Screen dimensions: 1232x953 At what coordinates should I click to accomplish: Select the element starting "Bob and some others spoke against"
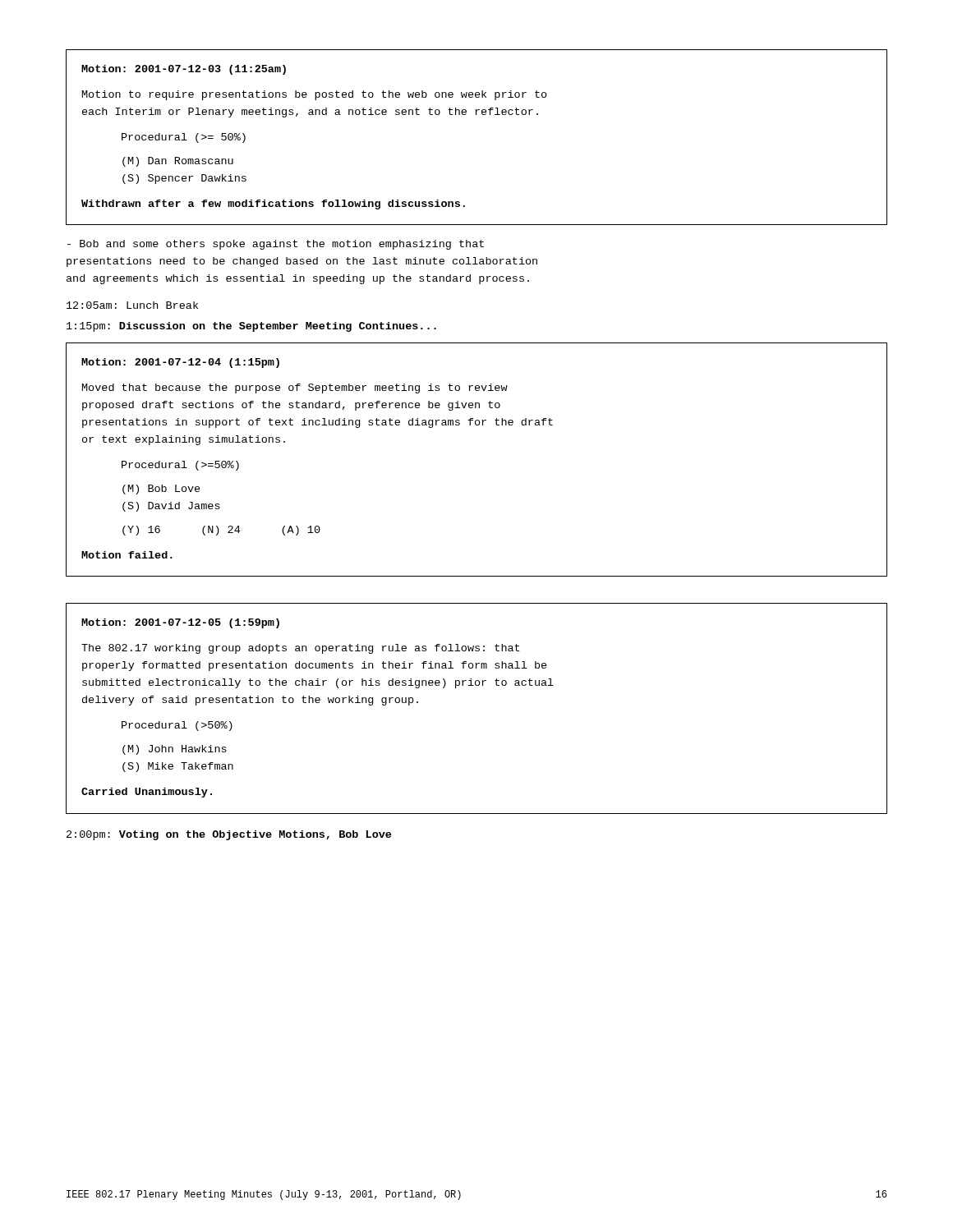coord(302,262)
